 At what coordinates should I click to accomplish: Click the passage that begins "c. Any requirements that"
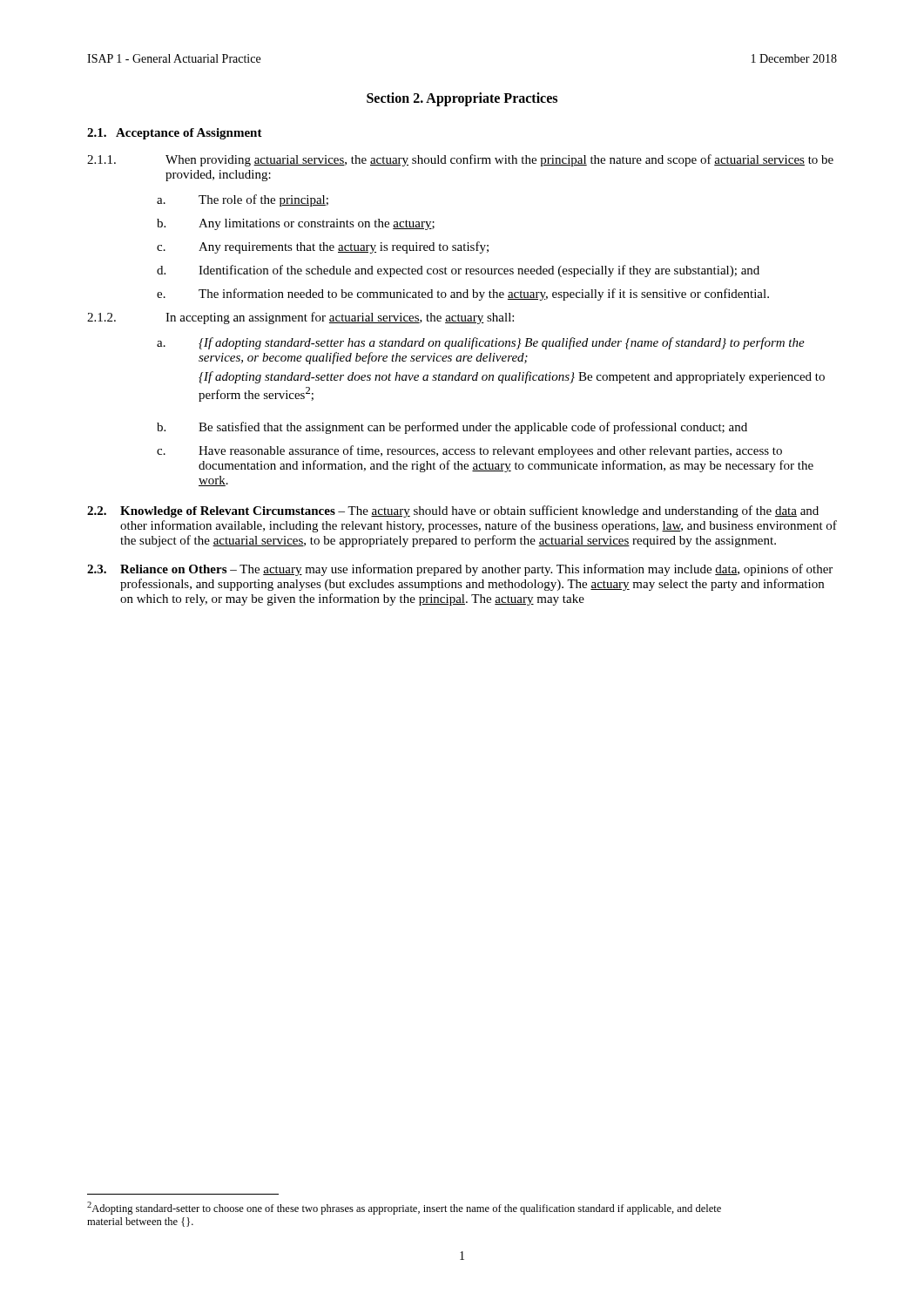pos(497,247)
